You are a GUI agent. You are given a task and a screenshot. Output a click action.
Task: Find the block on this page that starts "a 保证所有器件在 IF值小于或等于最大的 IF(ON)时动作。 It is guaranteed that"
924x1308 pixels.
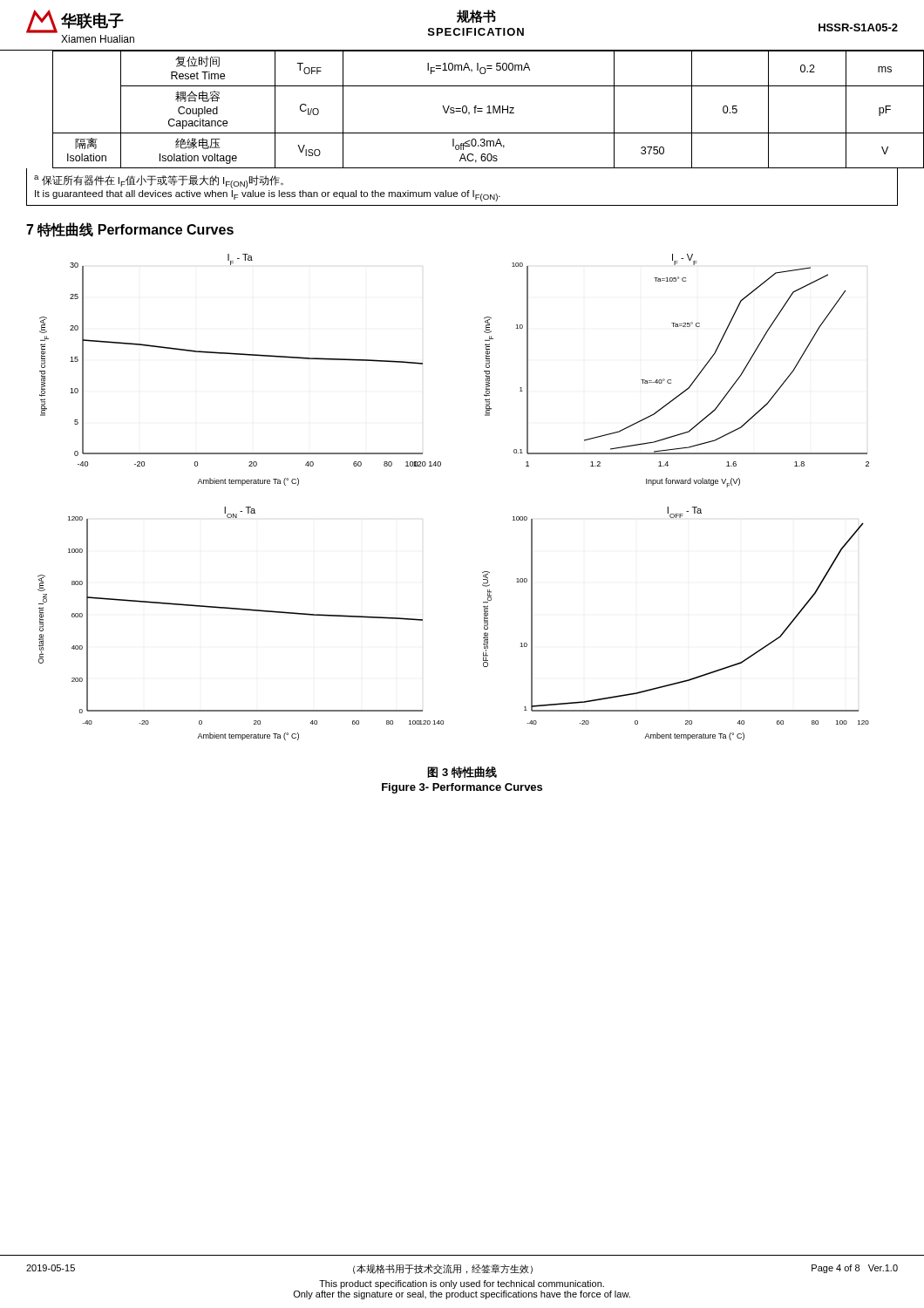pyautogui.click(x=267, y=187)
